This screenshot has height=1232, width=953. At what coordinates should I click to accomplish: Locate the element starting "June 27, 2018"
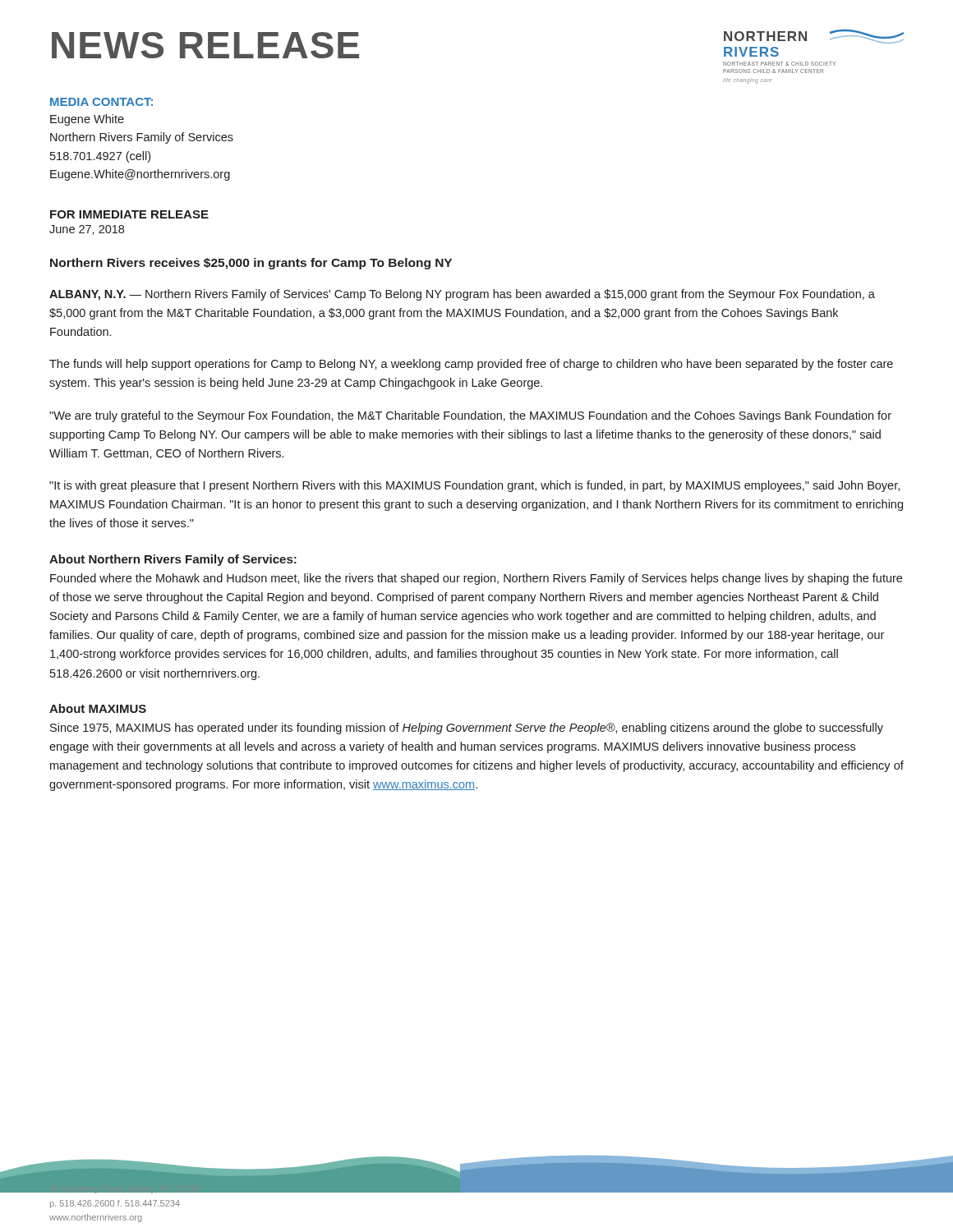(x=87, y=230)
